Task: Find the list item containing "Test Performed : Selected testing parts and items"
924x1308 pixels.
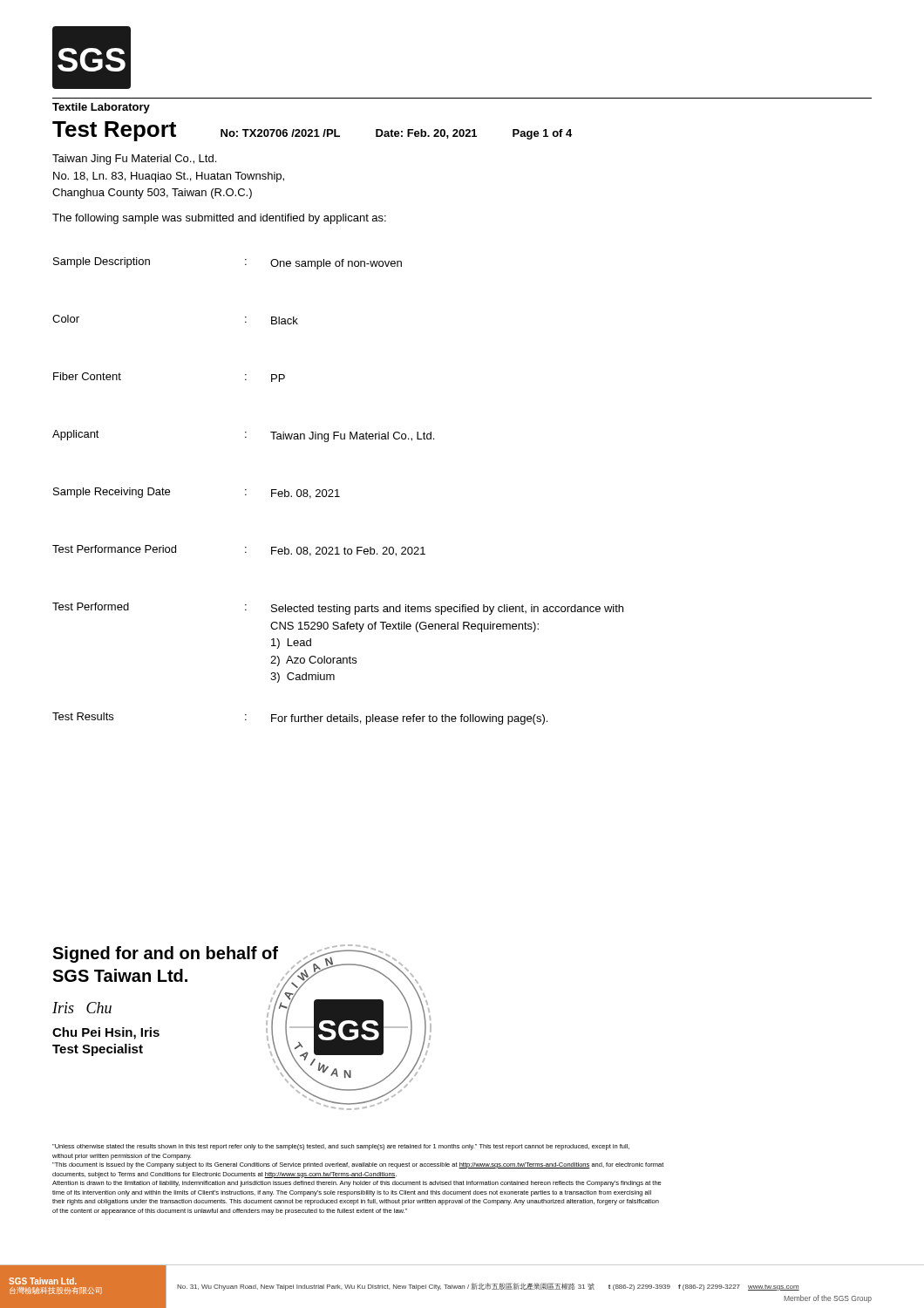Action: 338,609
